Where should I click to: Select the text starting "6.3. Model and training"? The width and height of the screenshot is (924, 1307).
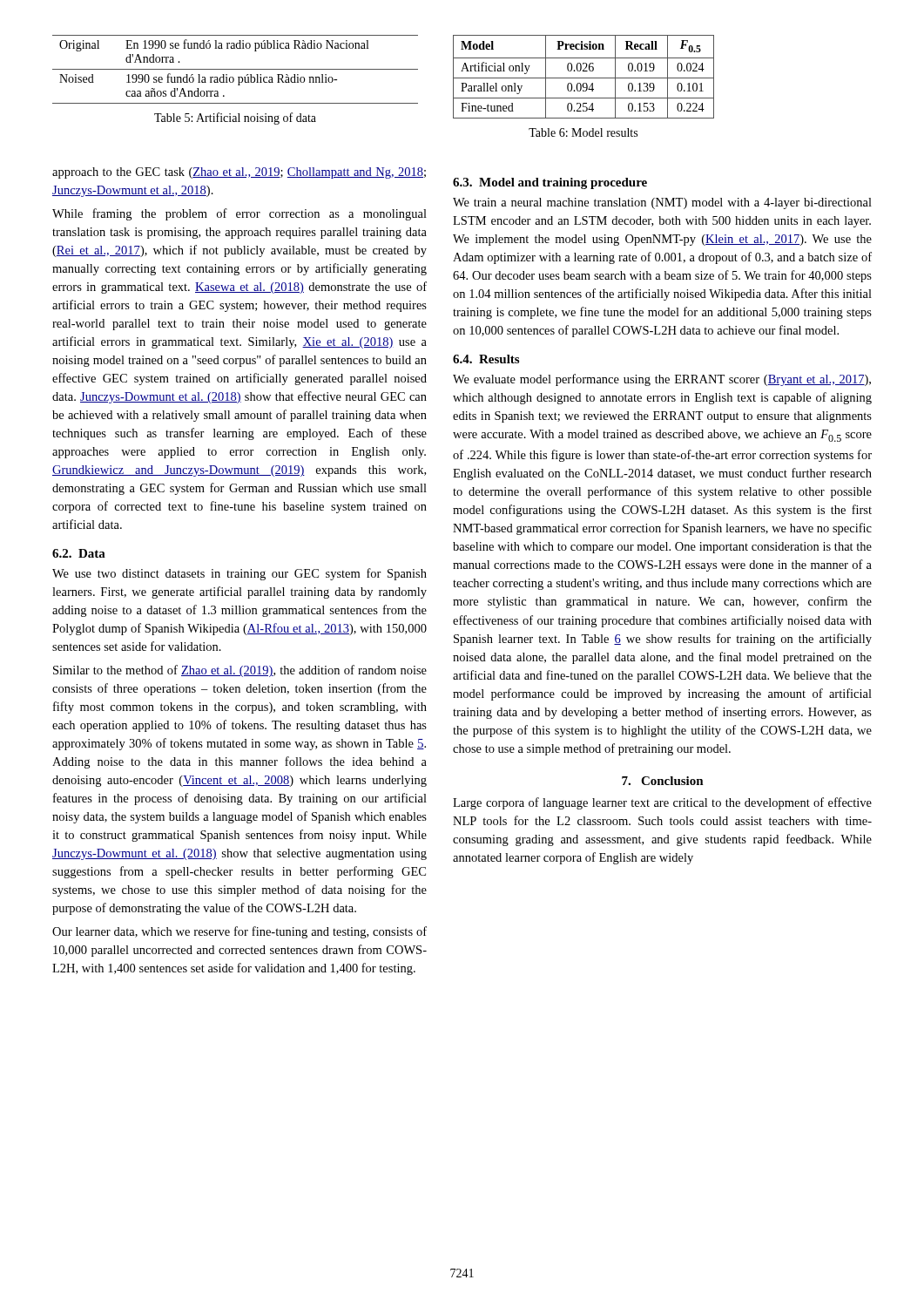tap(550, 182)
